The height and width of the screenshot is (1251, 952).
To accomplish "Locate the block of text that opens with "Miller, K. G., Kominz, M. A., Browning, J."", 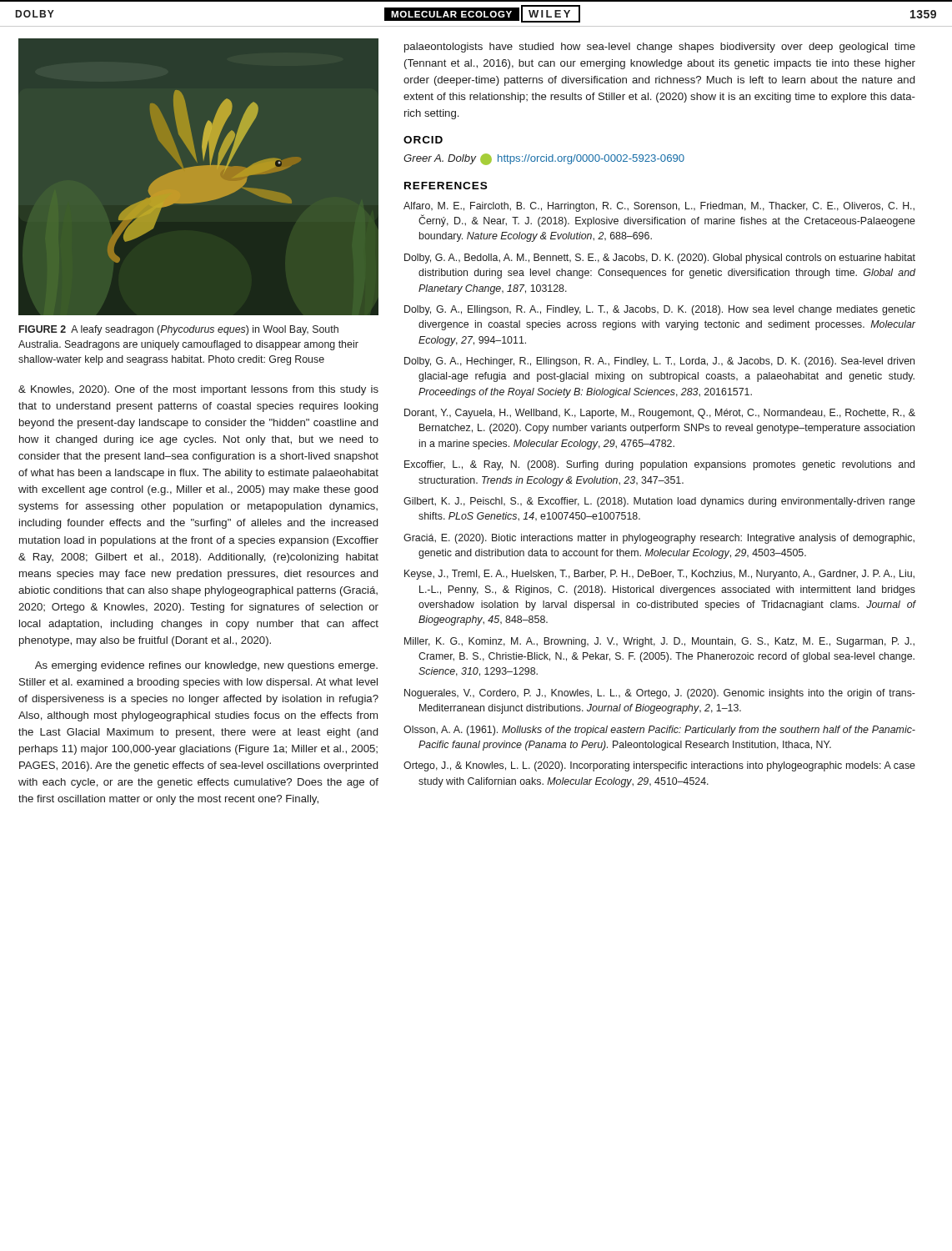I will pos(659,656).
